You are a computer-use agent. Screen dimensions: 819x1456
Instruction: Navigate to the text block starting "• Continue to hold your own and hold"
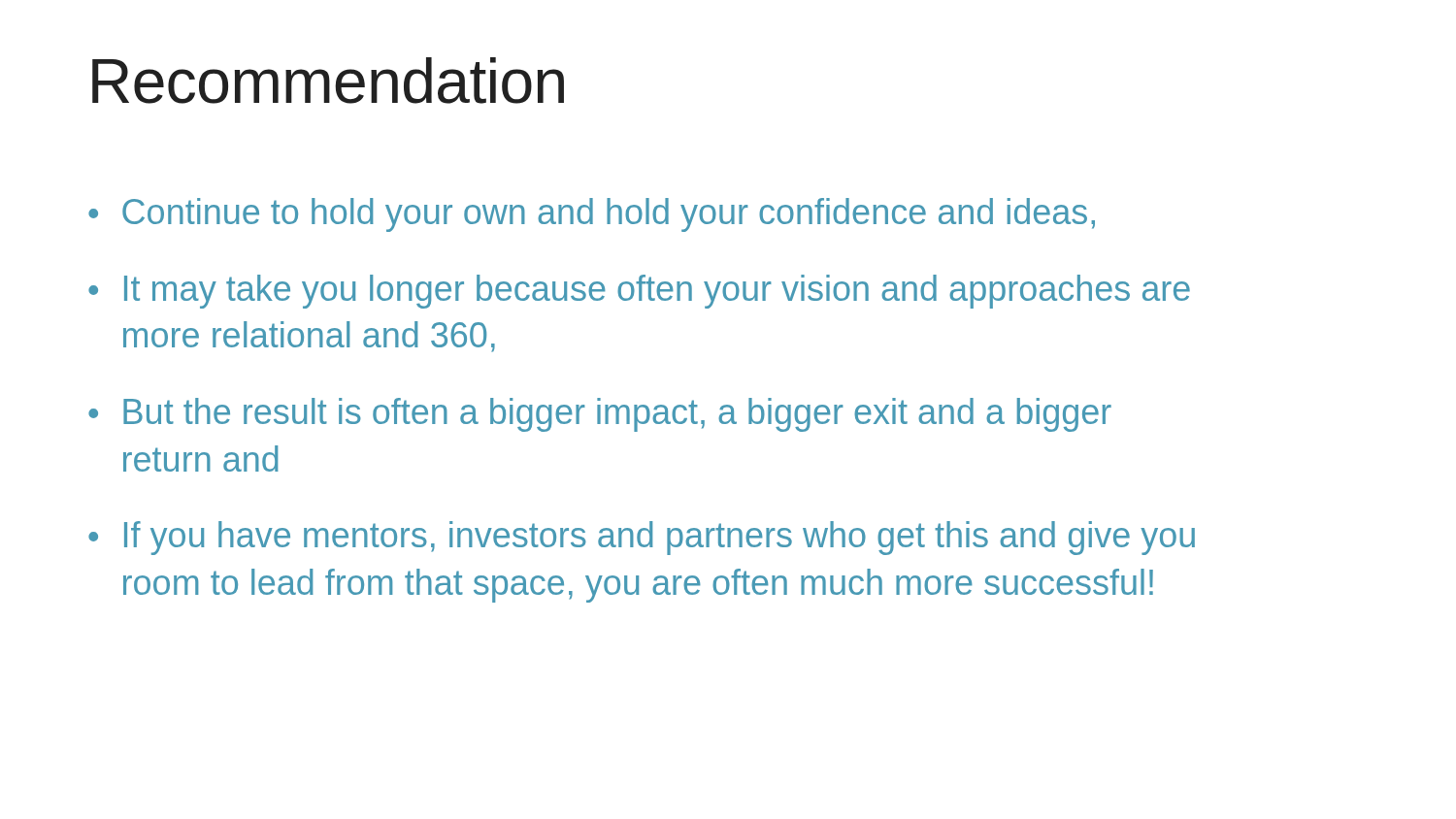[x=593, y=213]
